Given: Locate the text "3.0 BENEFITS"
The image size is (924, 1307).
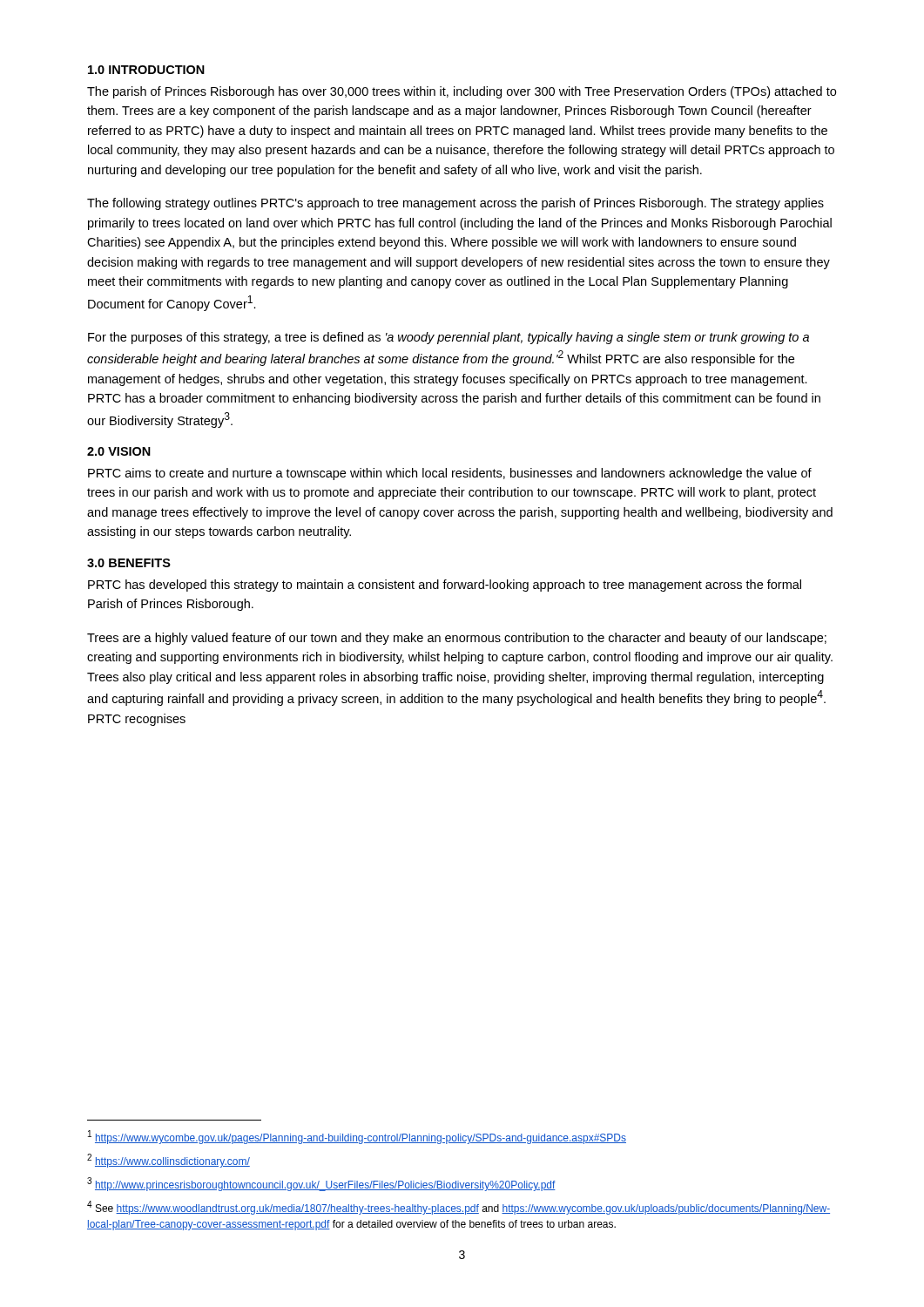Looking at the screenshot, I should pyautogui.click(x=129, y=563).
